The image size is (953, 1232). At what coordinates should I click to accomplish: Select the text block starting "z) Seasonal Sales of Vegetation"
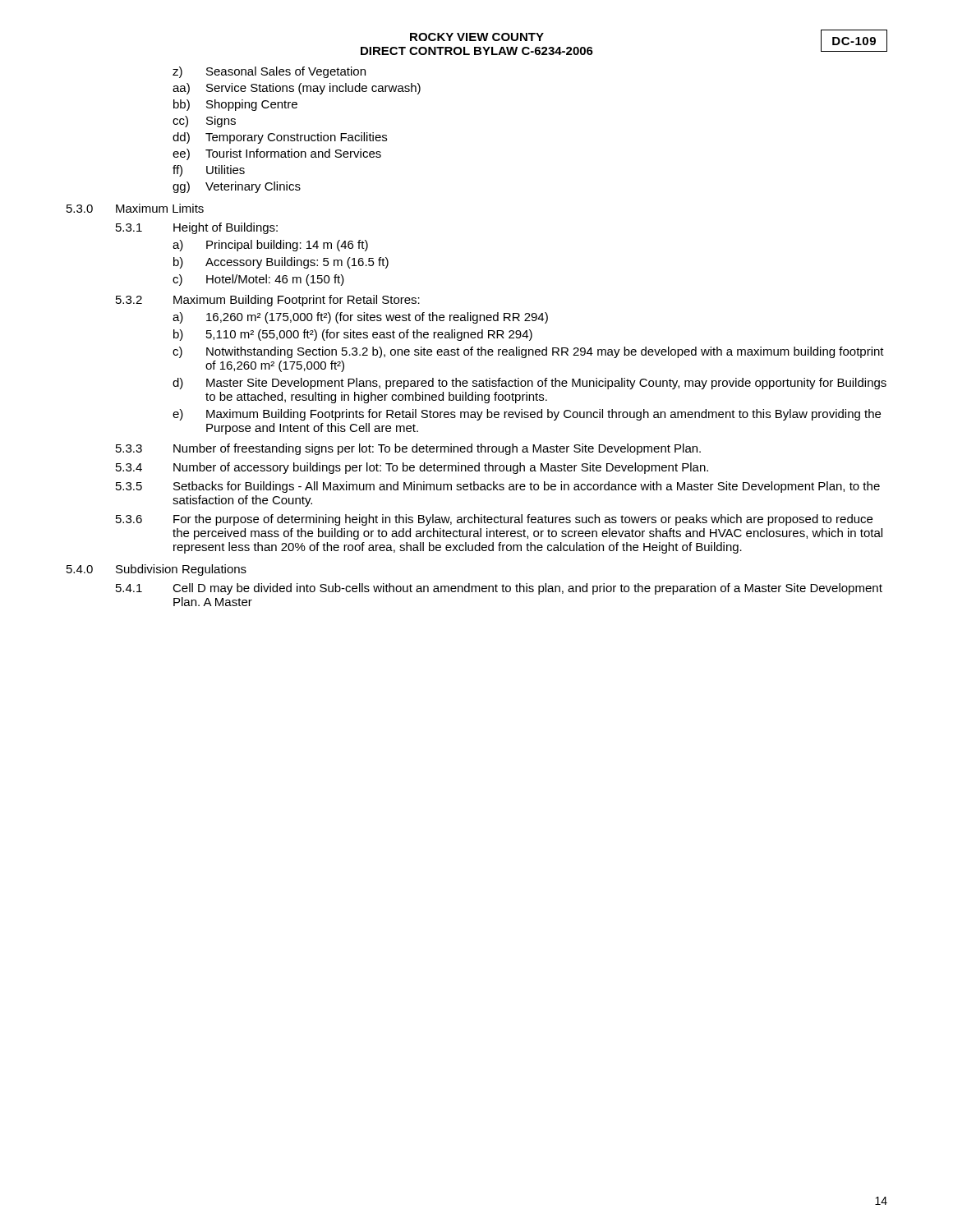point(269,72)
